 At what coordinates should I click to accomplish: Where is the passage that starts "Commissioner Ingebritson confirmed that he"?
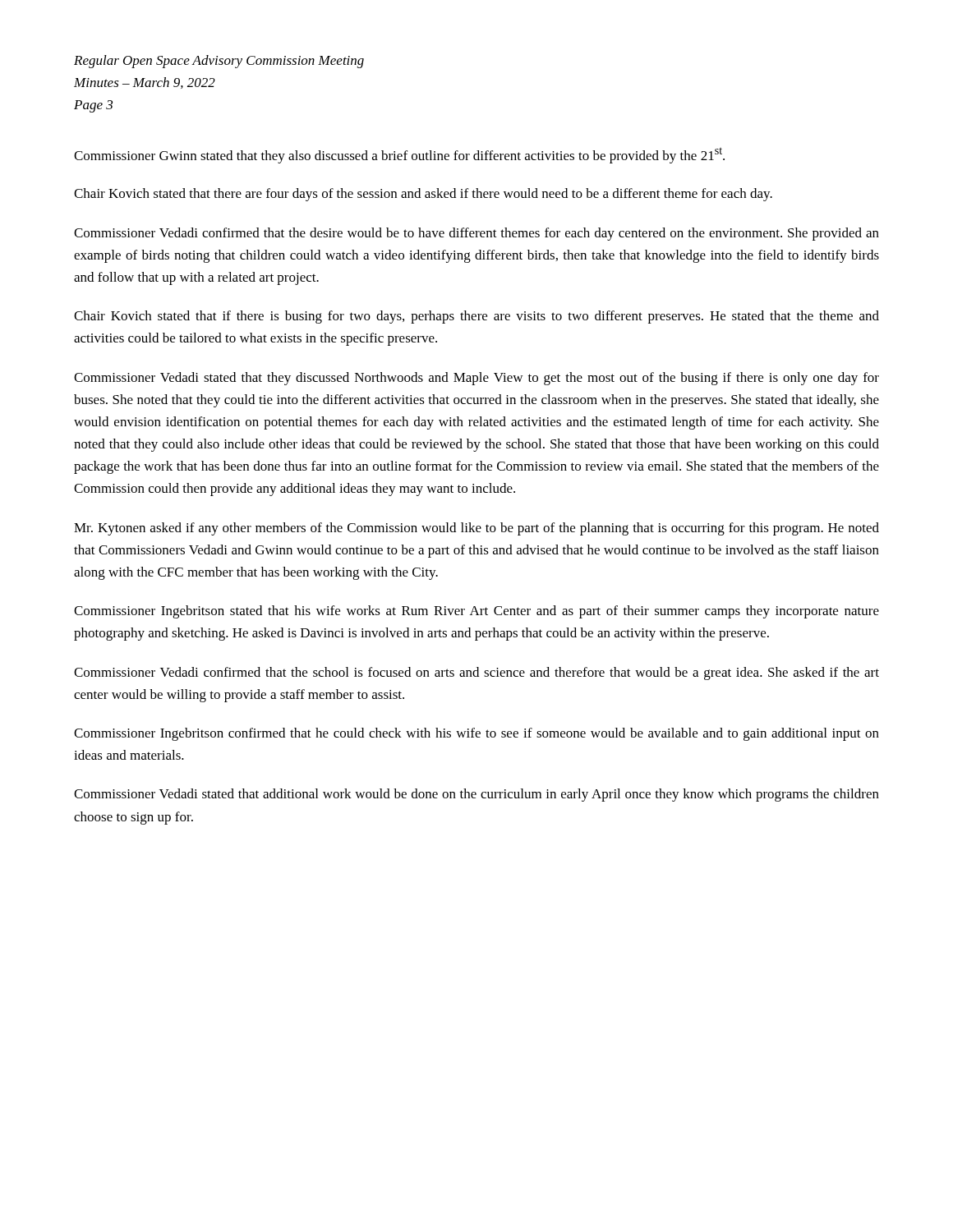point(476,744)
